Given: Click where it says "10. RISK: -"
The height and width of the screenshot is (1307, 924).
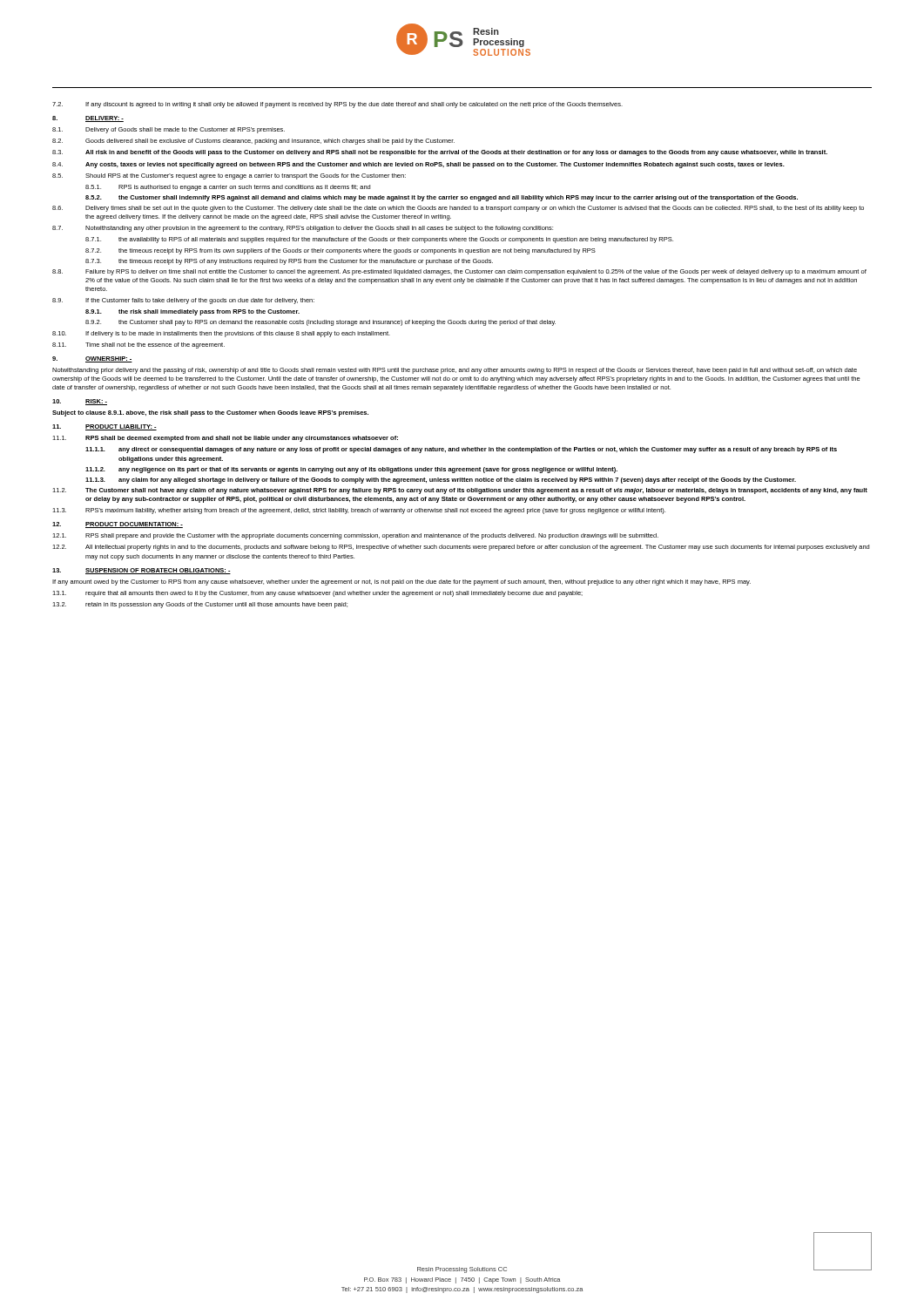Looking at the screenshot, I should (462, 401).
